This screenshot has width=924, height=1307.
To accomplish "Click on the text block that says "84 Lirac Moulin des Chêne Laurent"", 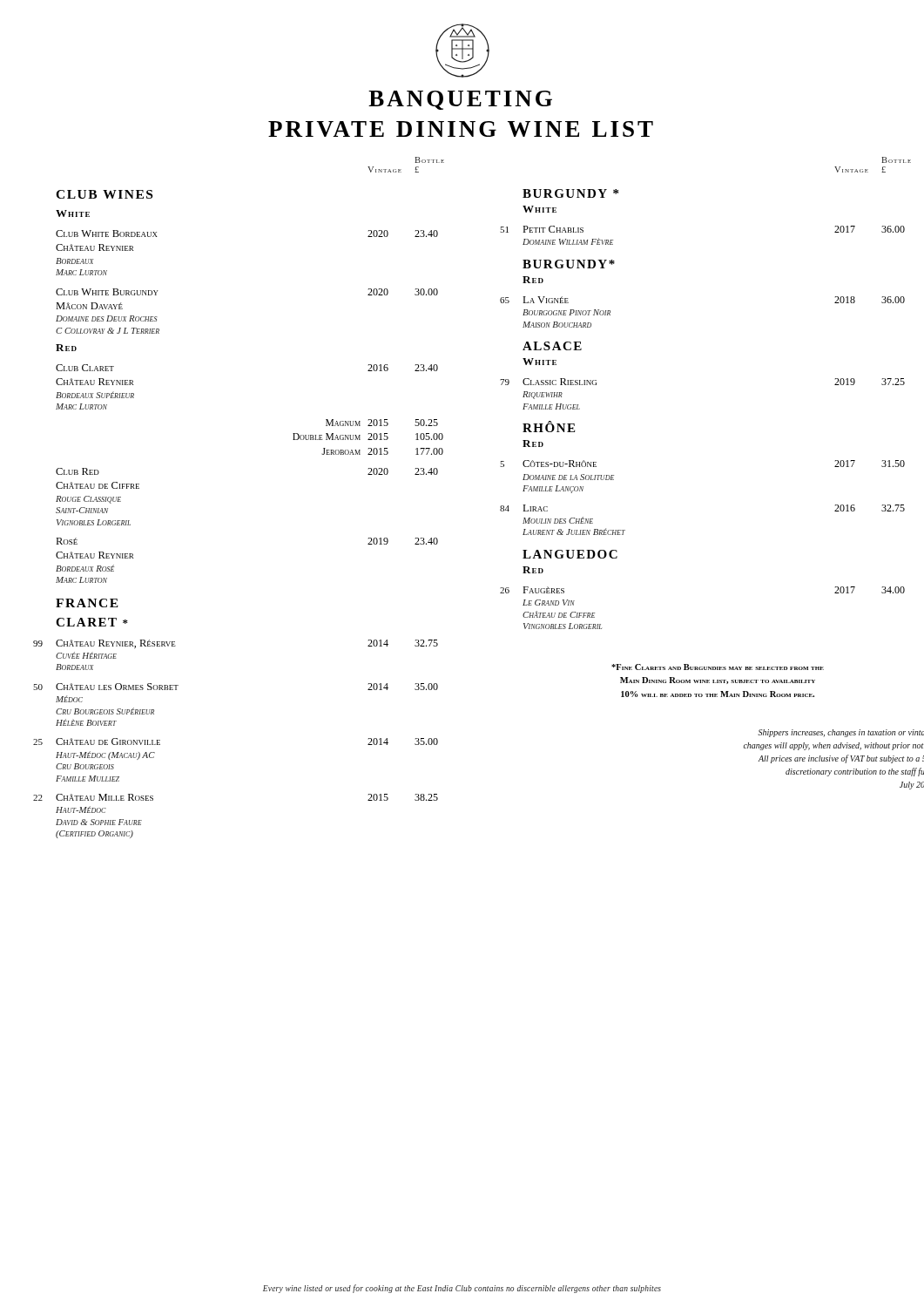I will [531, 508].
